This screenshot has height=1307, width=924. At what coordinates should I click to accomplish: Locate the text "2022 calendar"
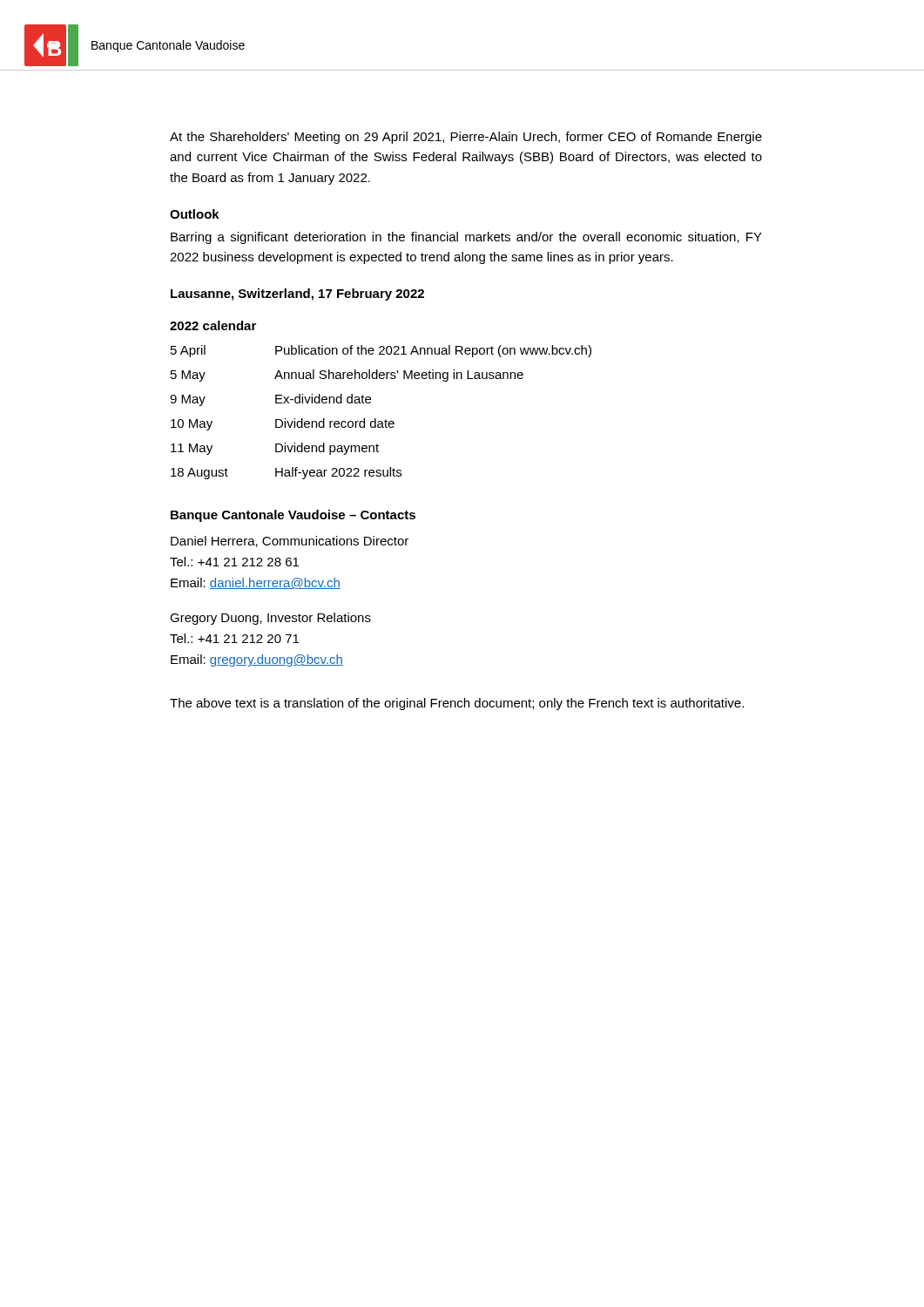[x=213, y=326]
